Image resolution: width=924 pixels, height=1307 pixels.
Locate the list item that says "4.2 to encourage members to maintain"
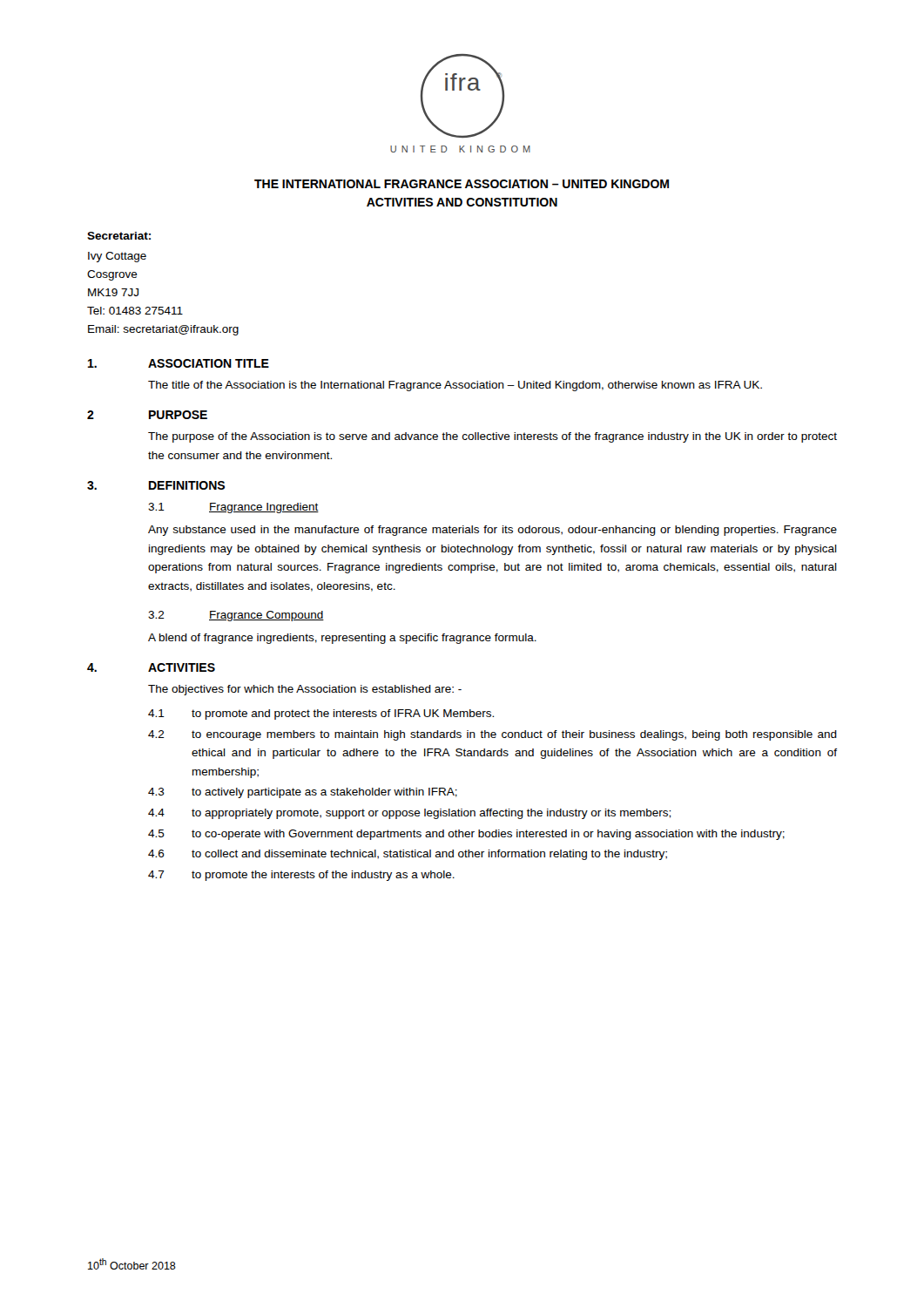[x=492, y=753]
